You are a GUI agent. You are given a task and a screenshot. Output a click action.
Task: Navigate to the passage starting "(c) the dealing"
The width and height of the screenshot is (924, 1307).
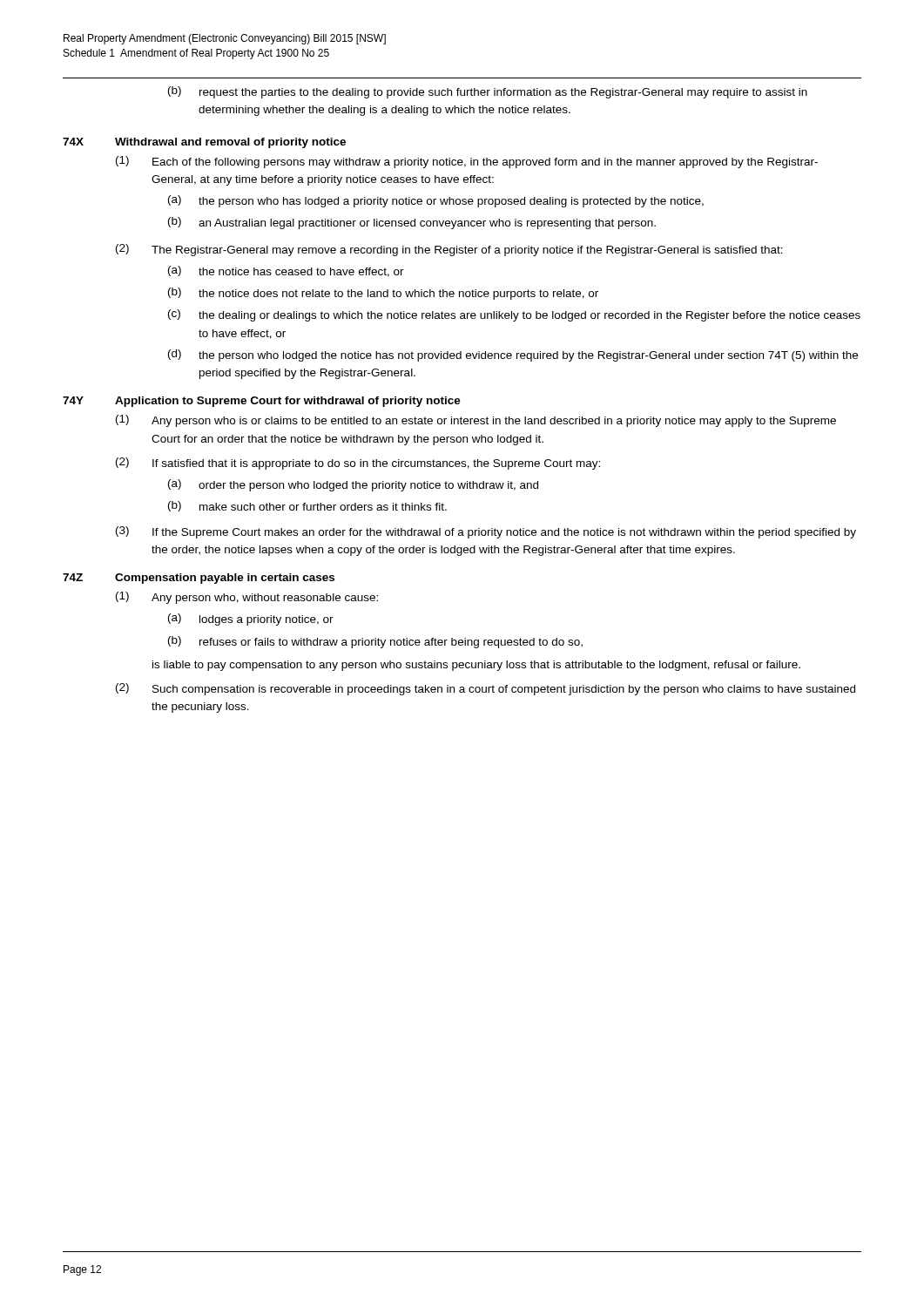pyautogui.click(x=514, y=325)
